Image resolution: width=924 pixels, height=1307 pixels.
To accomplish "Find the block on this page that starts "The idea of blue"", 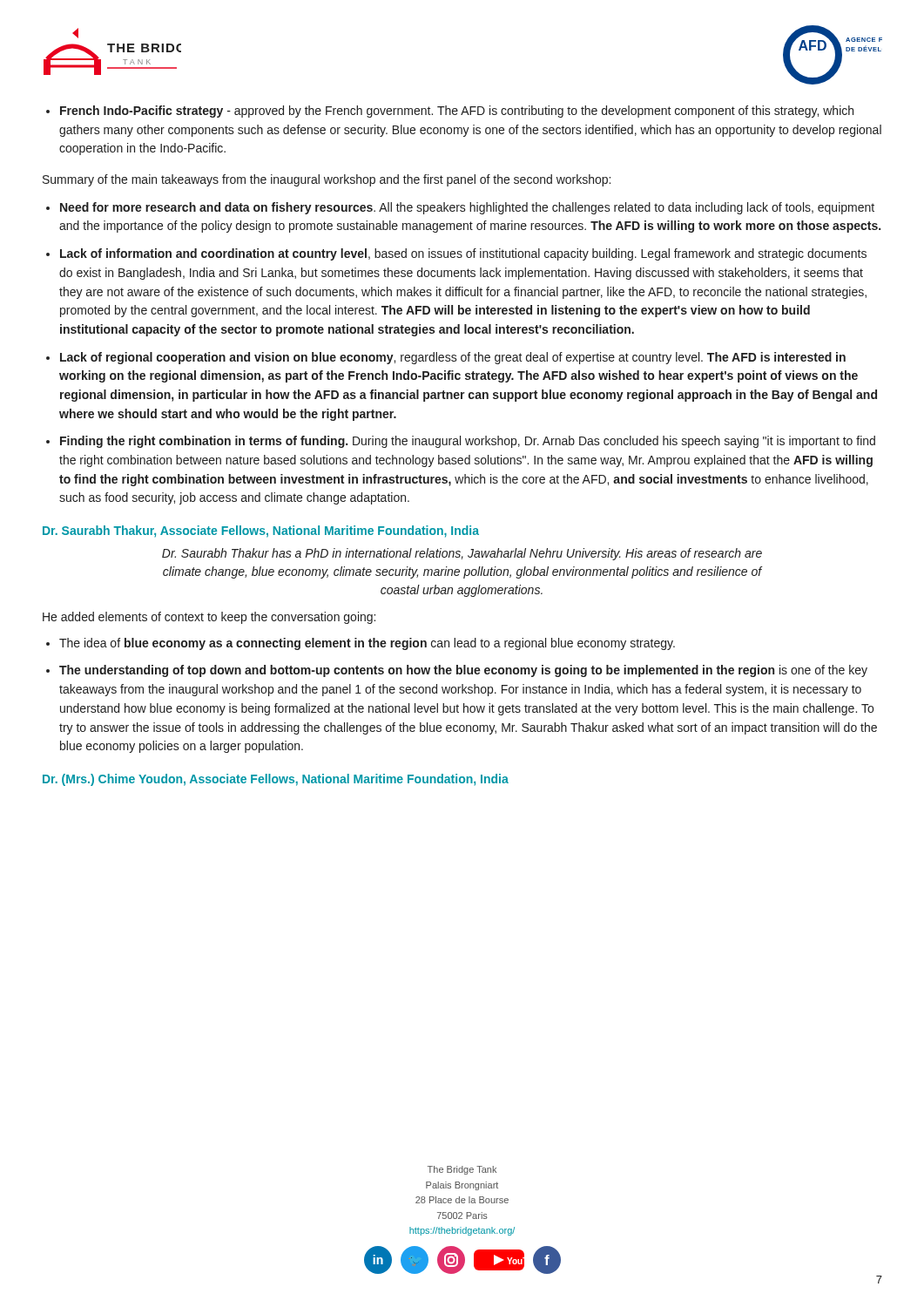I will [367, 643].
